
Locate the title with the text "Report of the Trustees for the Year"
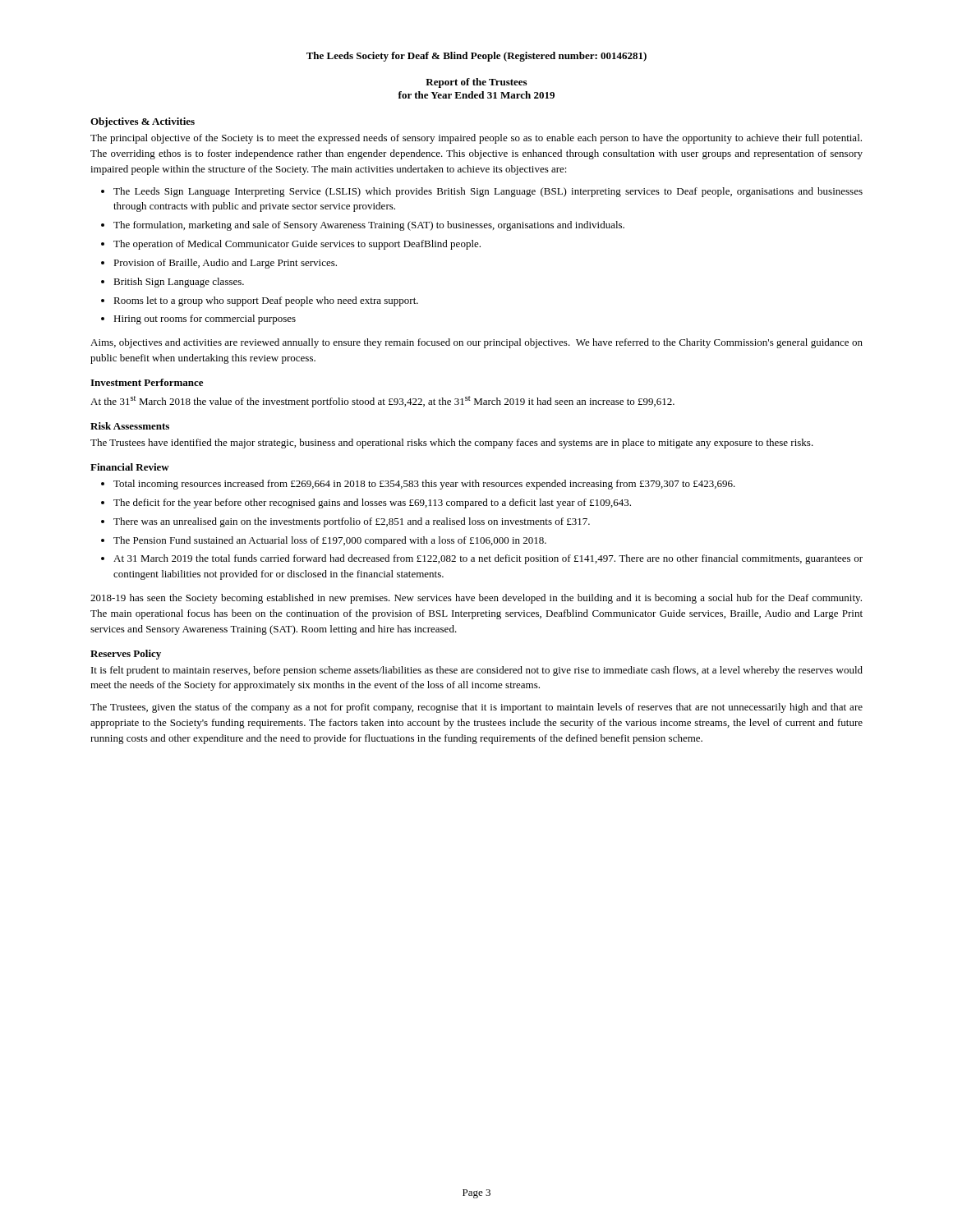pos(476,88)
